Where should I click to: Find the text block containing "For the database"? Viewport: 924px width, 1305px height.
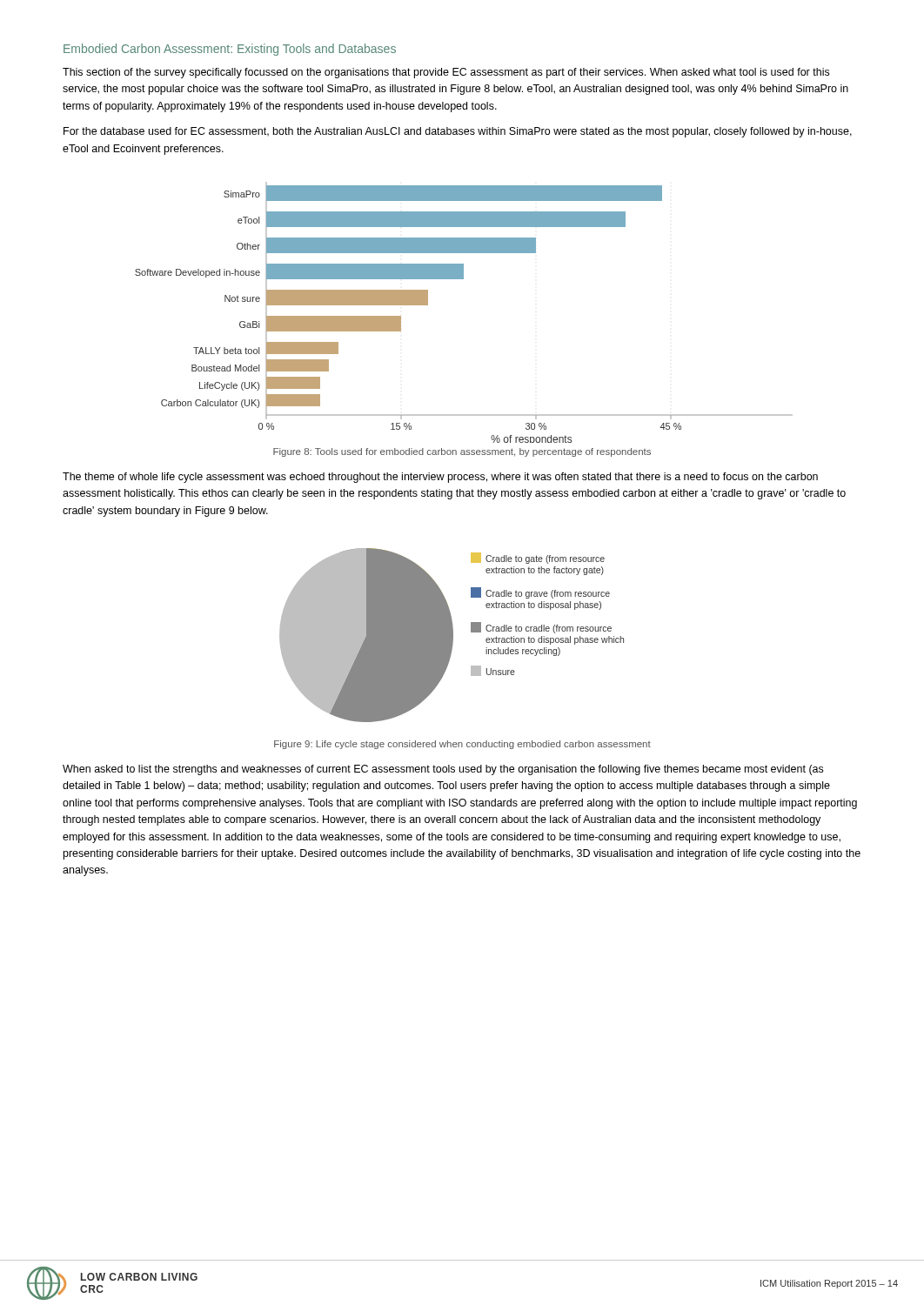click(x=462, y=141)
